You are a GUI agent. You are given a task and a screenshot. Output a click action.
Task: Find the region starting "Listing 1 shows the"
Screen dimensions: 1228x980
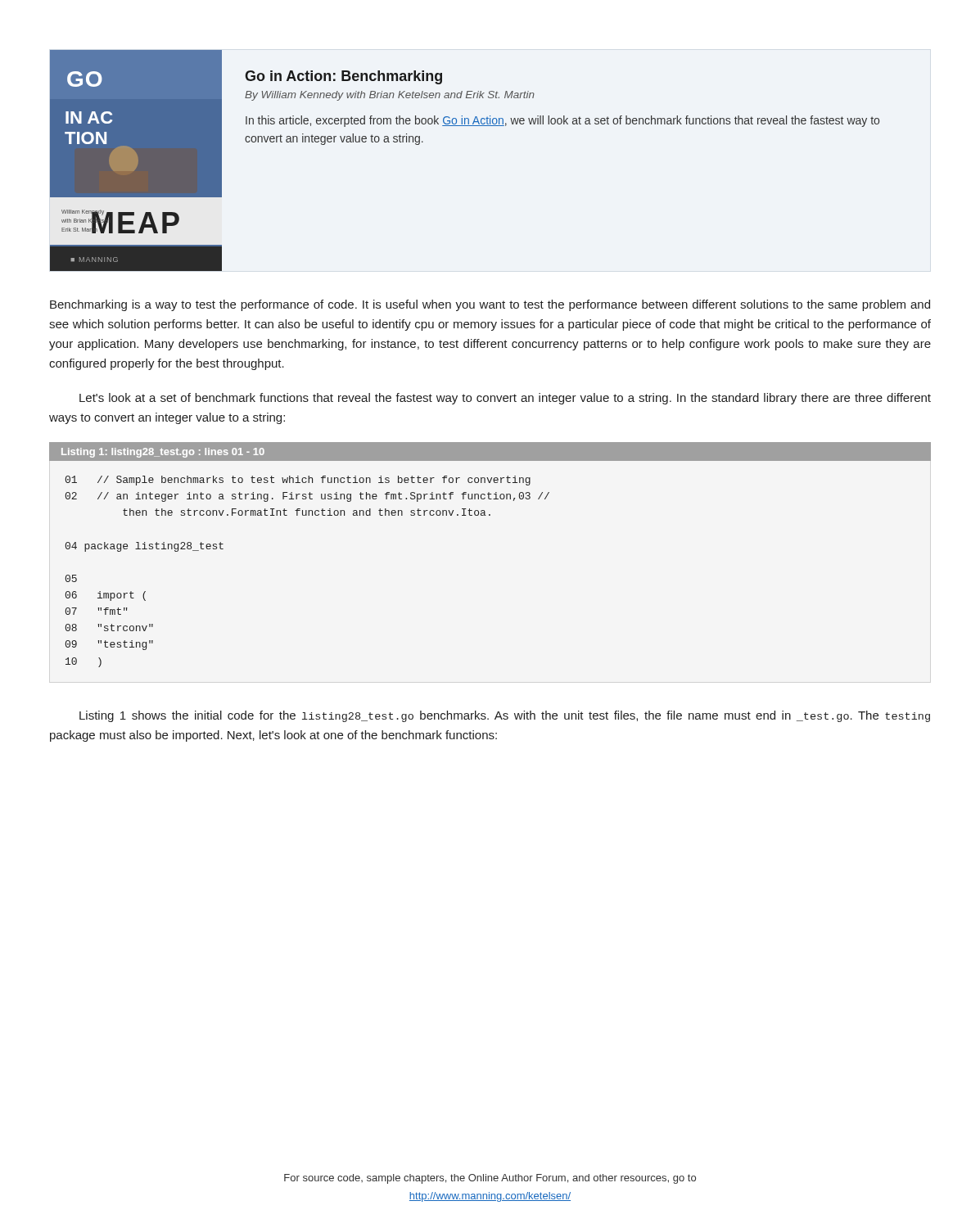pyautogui.click(x=490, y=725)
